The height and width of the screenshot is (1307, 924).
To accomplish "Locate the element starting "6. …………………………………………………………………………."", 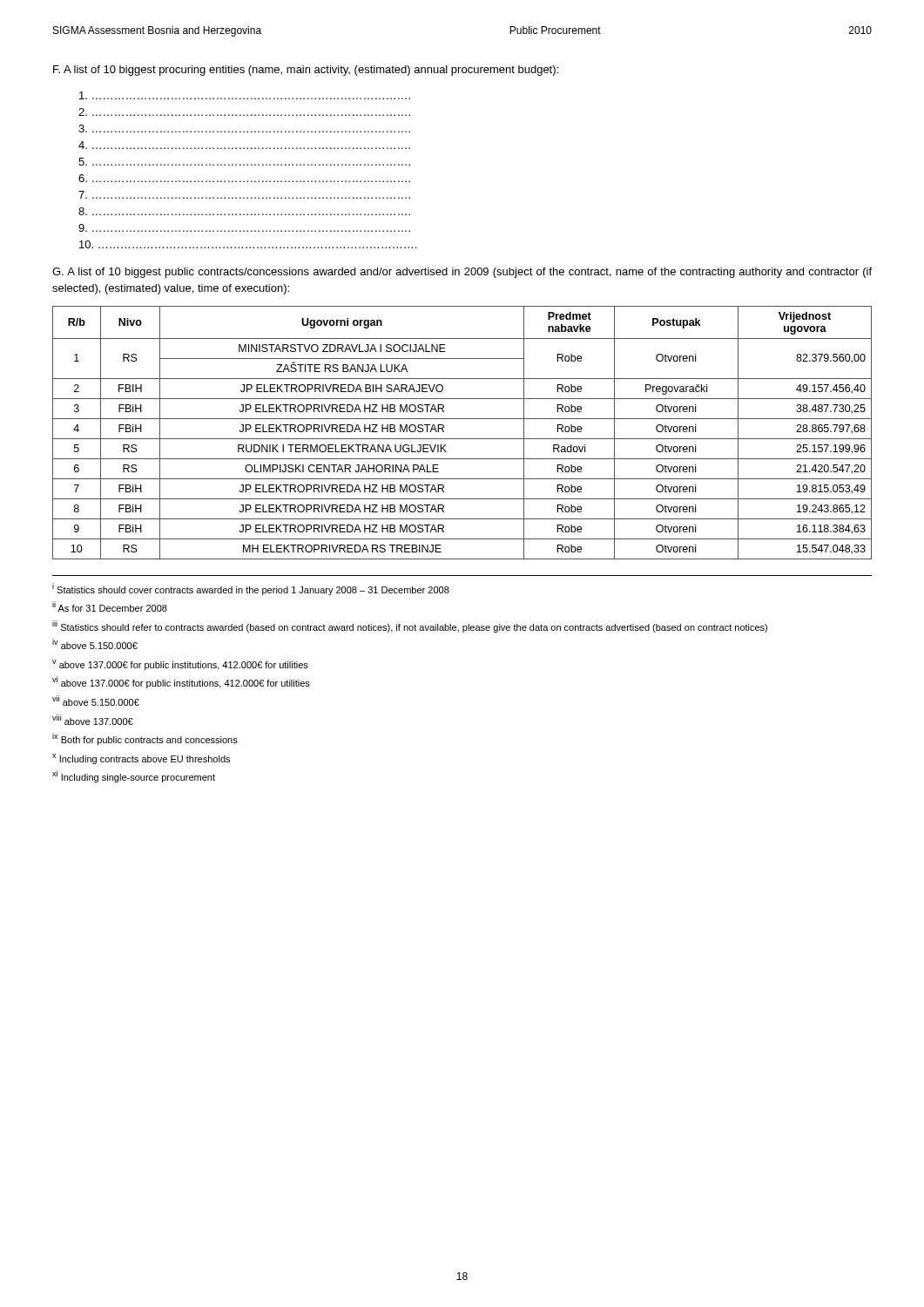I will (x=245, y=178).
